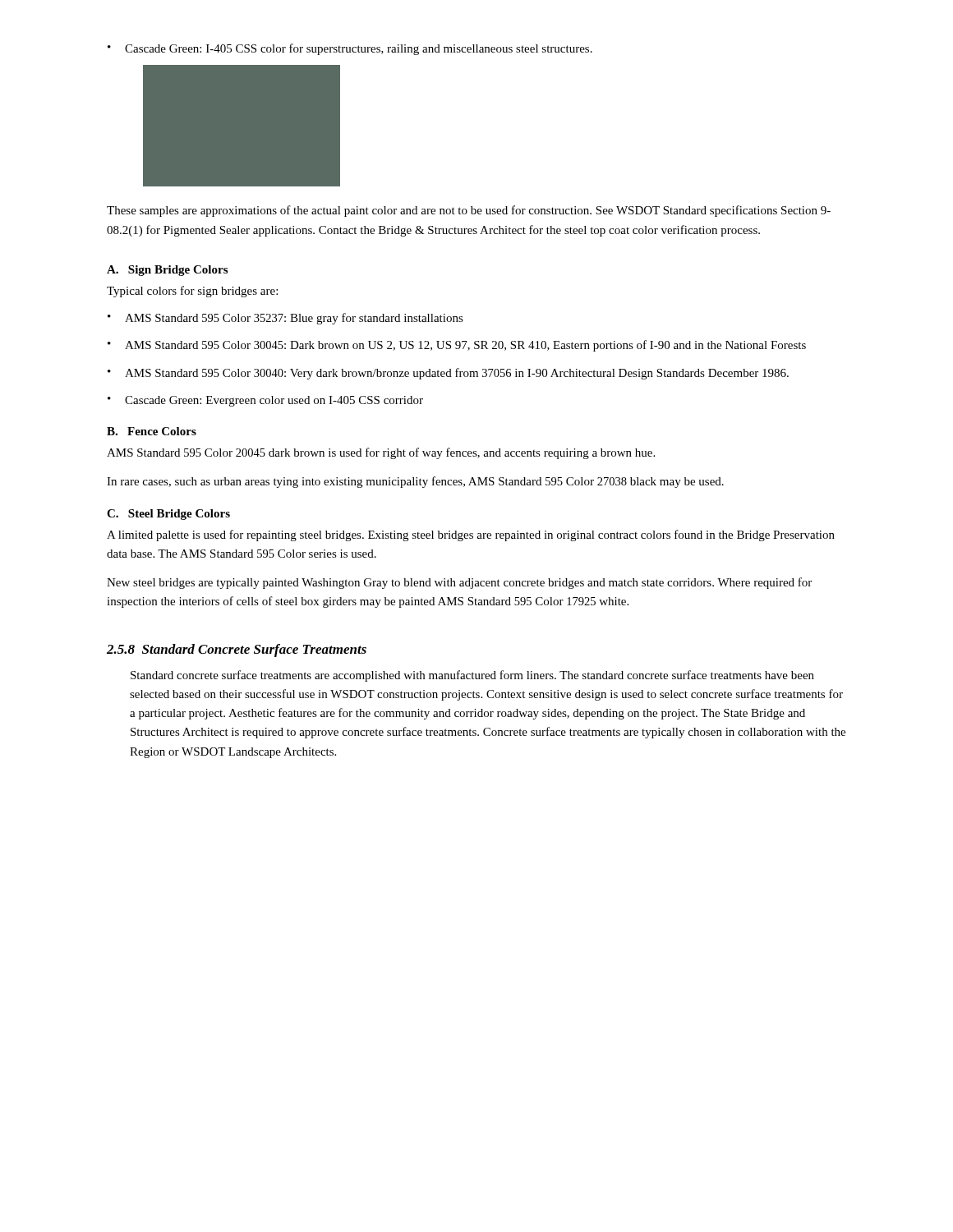Select the text block that reads "These samples are"
Image resolution: width=953 pixels, height=1232 pixels.
tap(476, 221)
